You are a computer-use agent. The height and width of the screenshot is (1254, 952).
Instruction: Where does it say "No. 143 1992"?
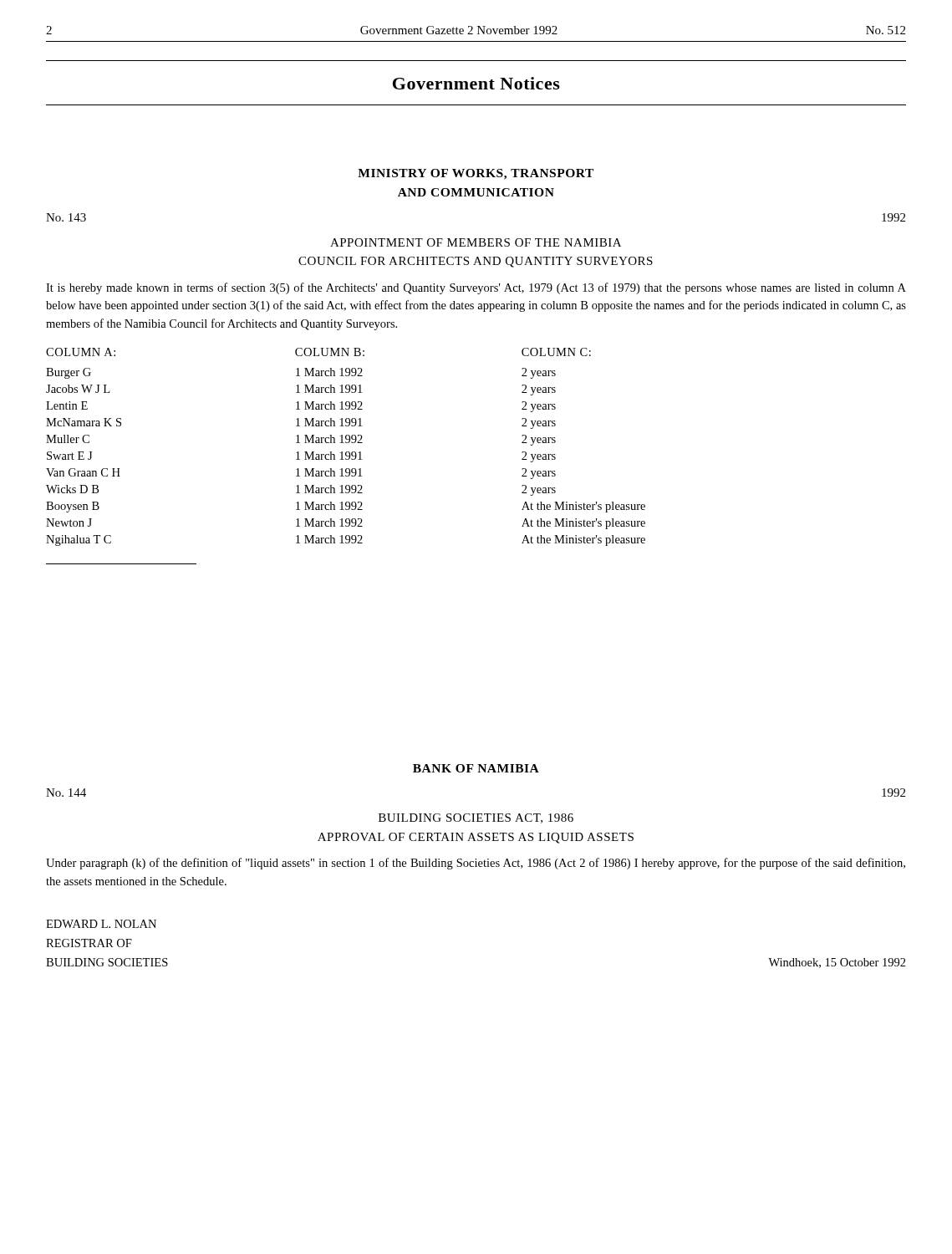pyautogui.click(x=71, y=217)
